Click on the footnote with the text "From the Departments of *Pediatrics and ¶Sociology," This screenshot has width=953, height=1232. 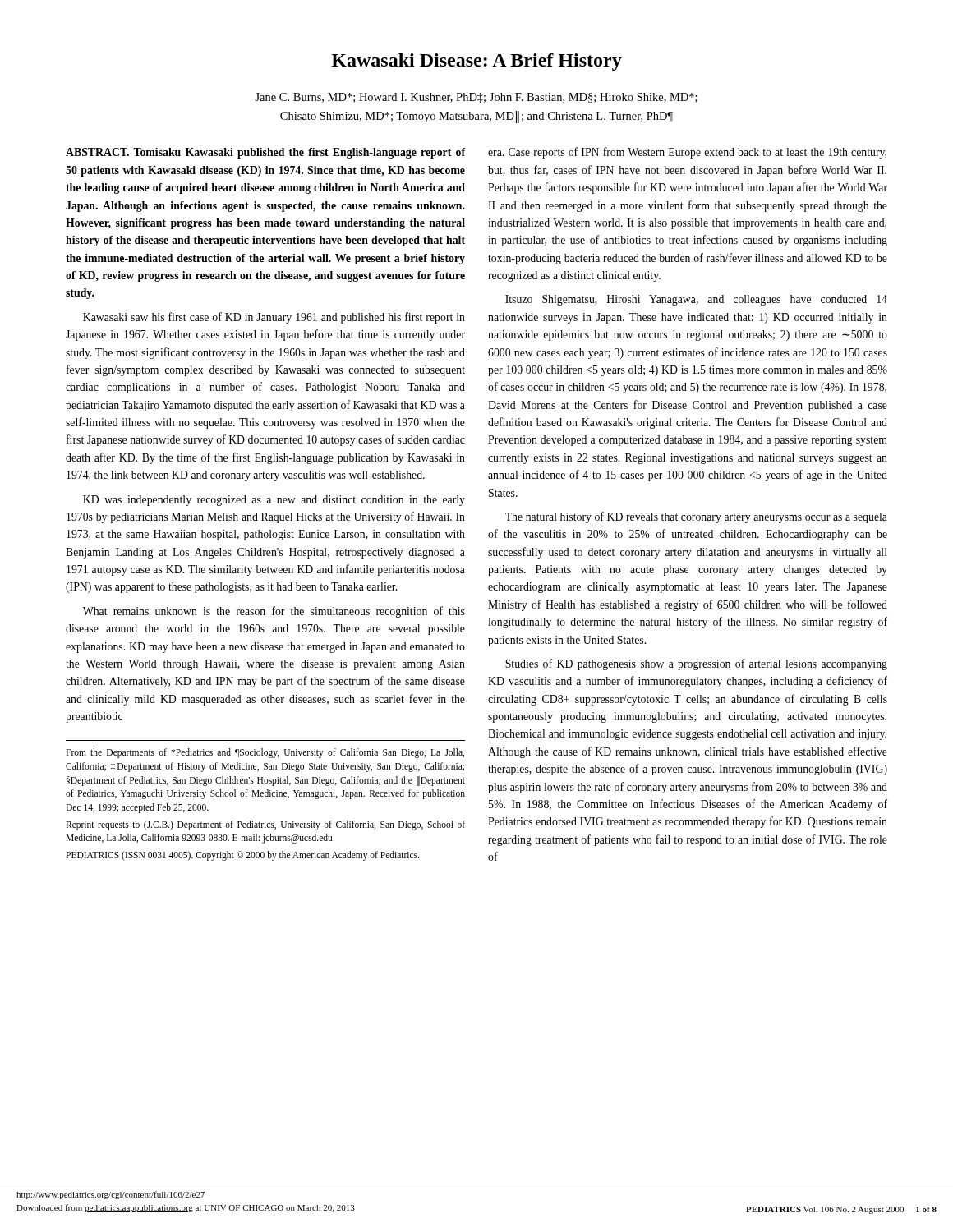pos(265,804)
